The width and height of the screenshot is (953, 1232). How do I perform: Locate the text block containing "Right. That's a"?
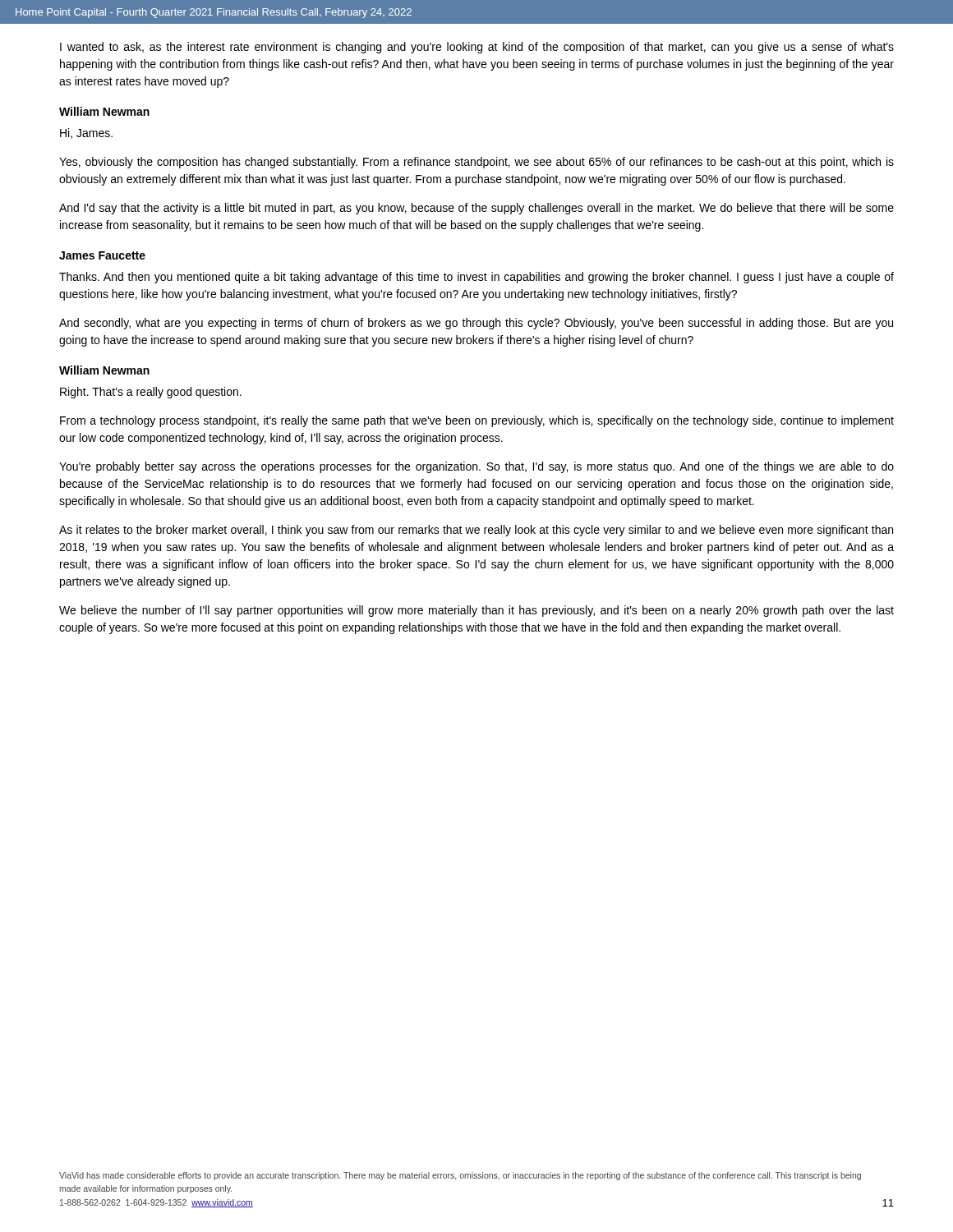(151, 392)
